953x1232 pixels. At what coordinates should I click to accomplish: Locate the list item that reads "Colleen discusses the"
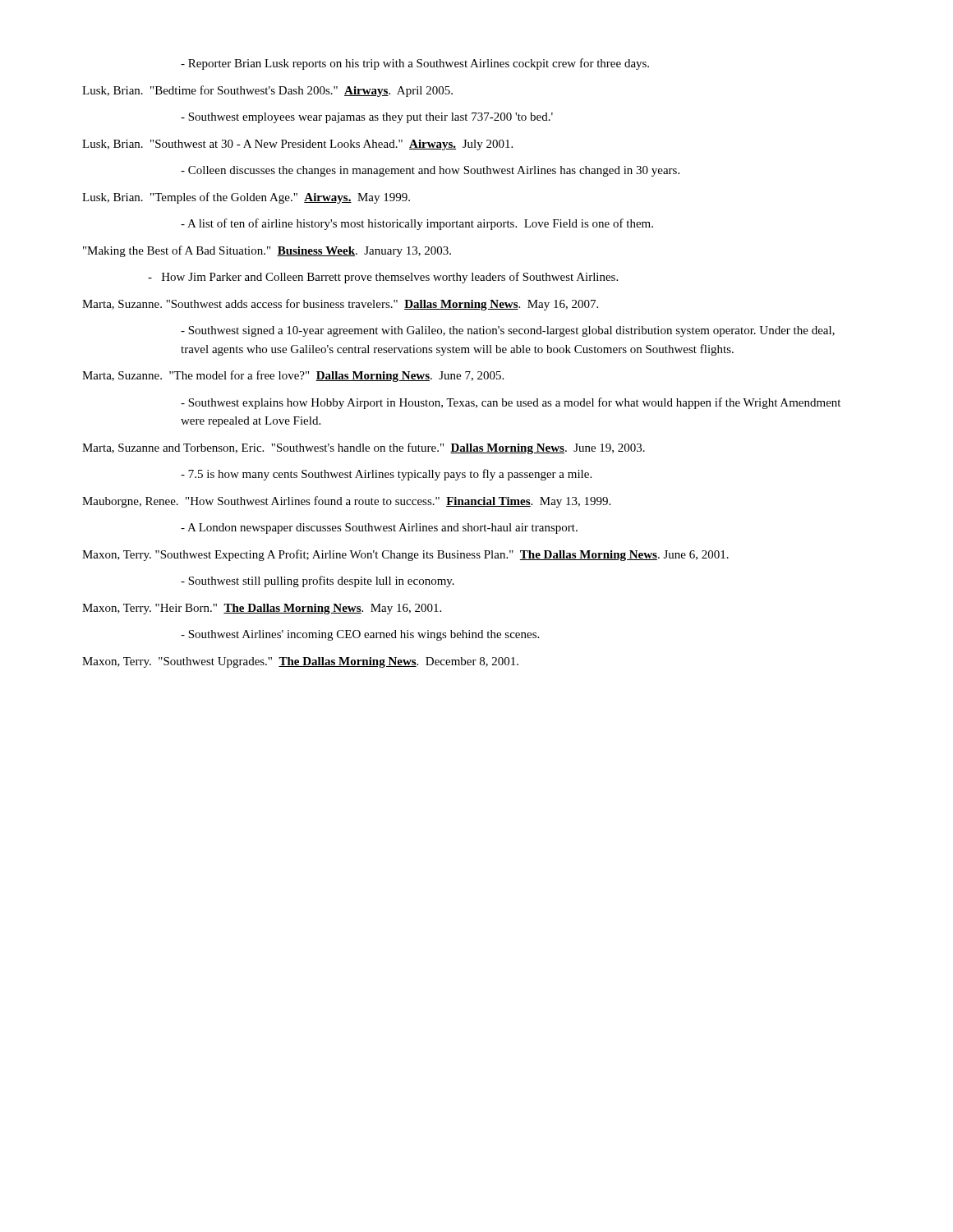point(431,170)
